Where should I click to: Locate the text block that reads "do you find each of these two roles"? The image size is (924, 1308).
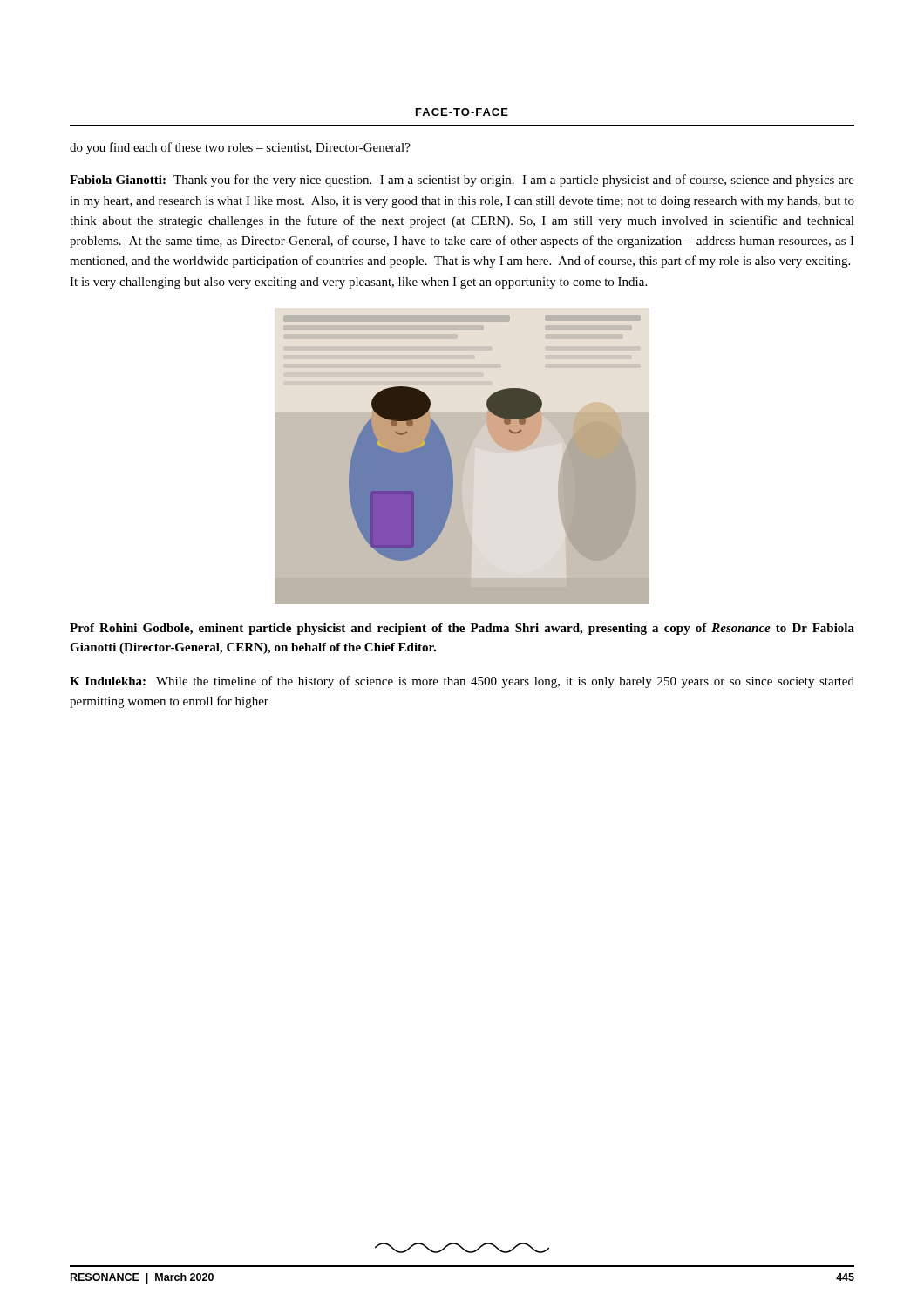point(240,147)
